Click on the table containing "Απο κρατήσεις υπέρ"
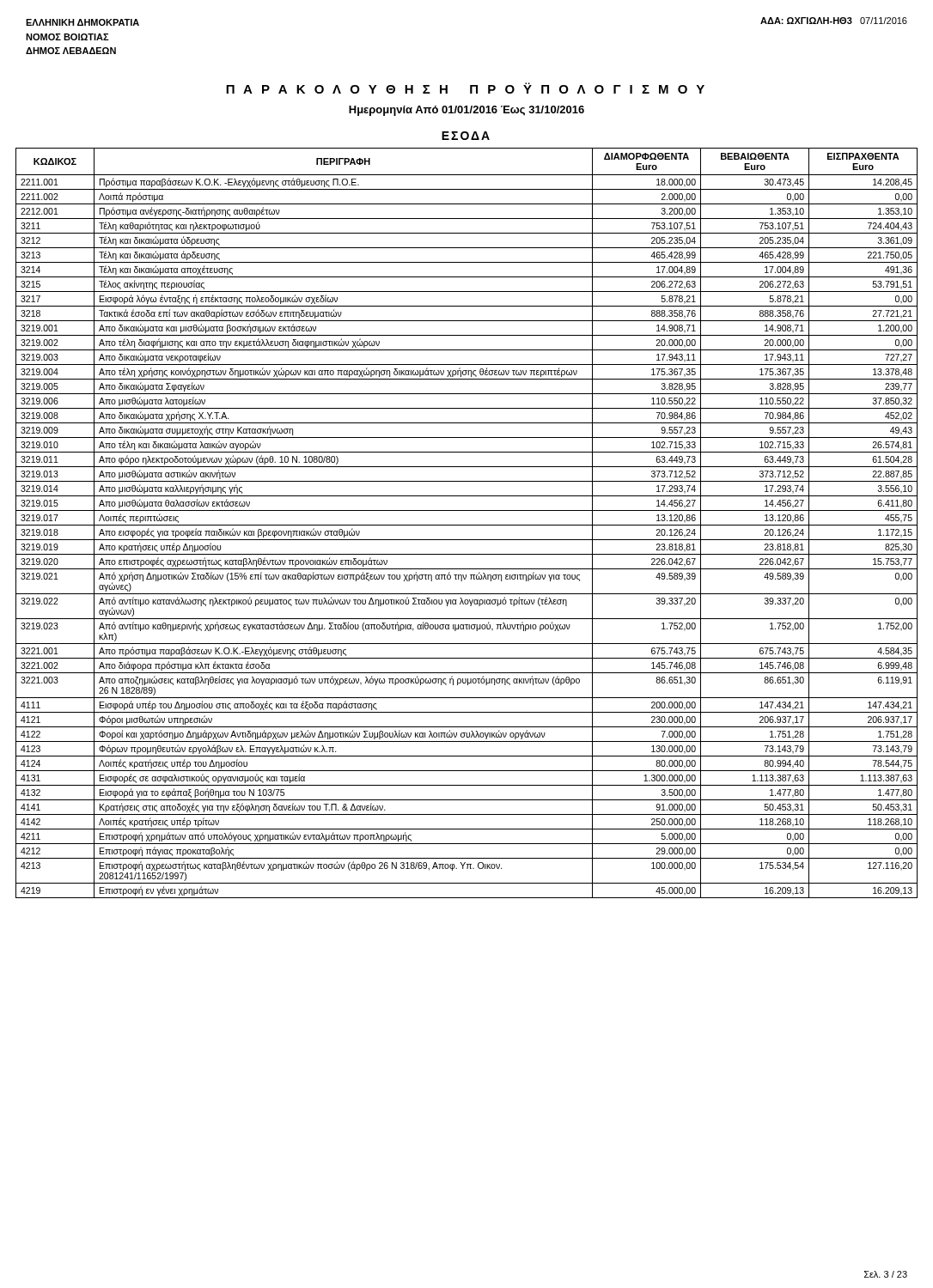 (x=466, y=523)
